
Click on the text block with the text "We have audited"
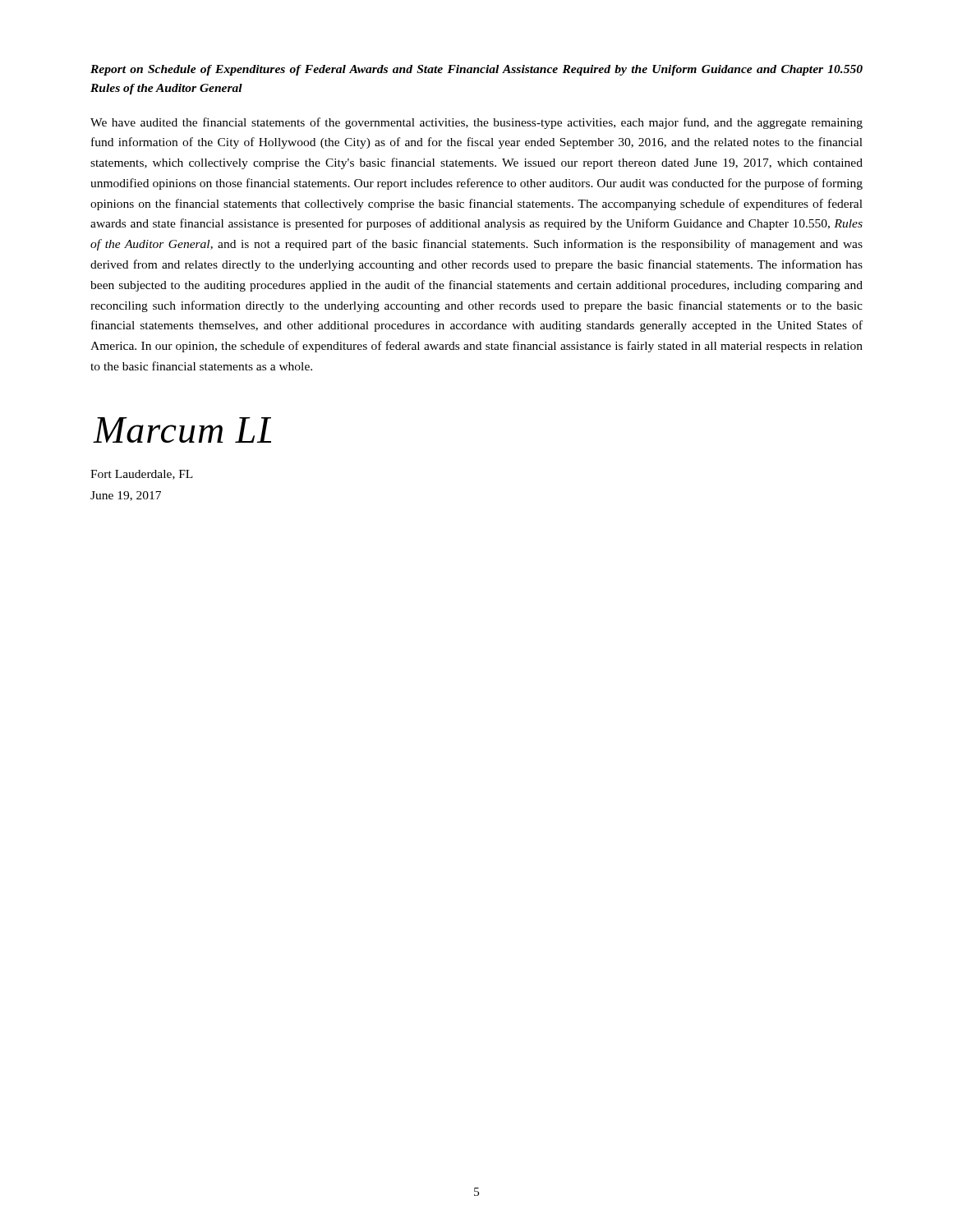point(476,244)
